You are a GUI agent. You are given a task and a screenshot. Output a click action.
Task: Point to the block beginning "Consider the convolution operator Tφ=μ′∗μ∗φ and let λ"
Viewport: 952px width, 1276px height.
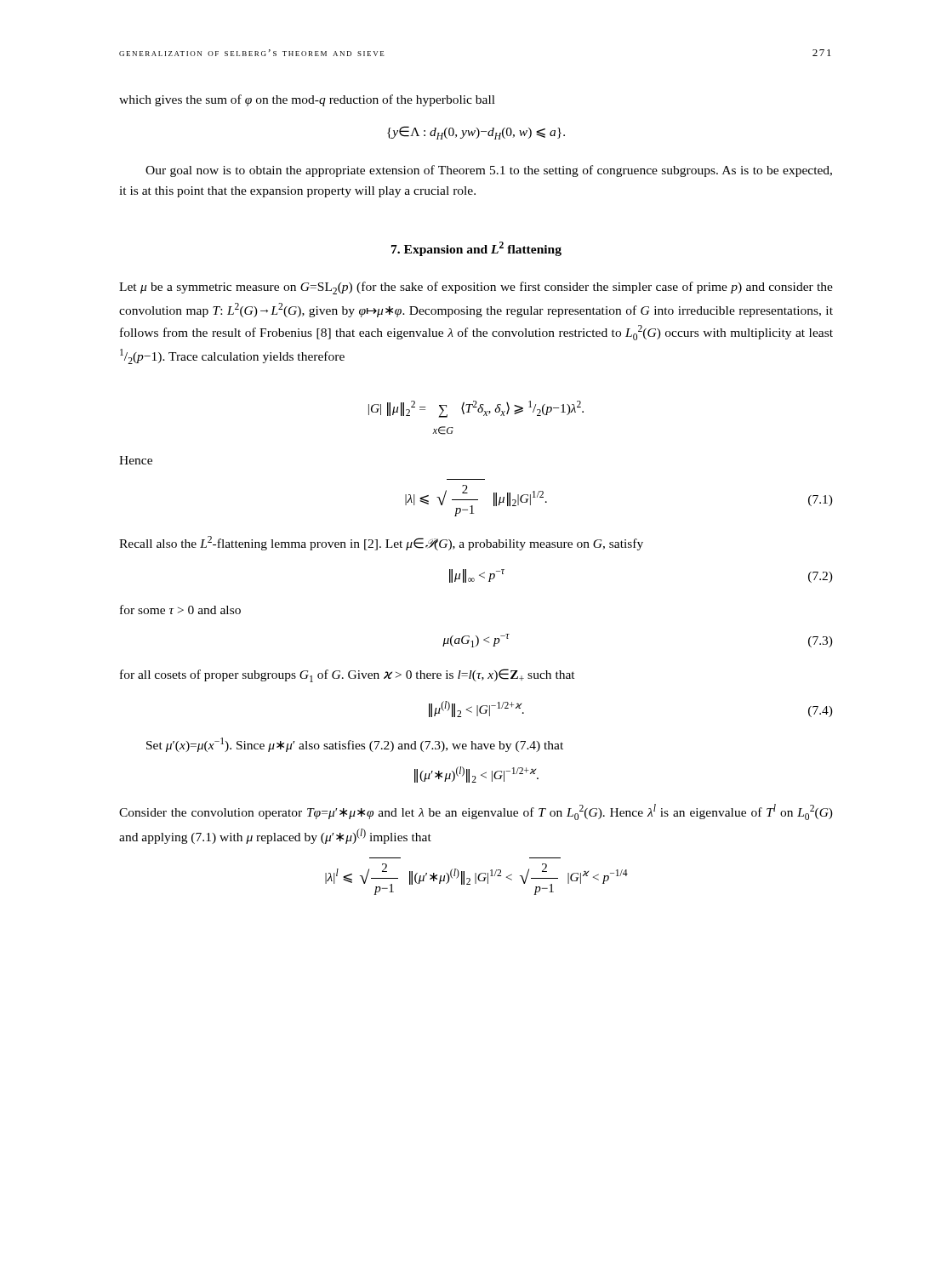(476, 823)
